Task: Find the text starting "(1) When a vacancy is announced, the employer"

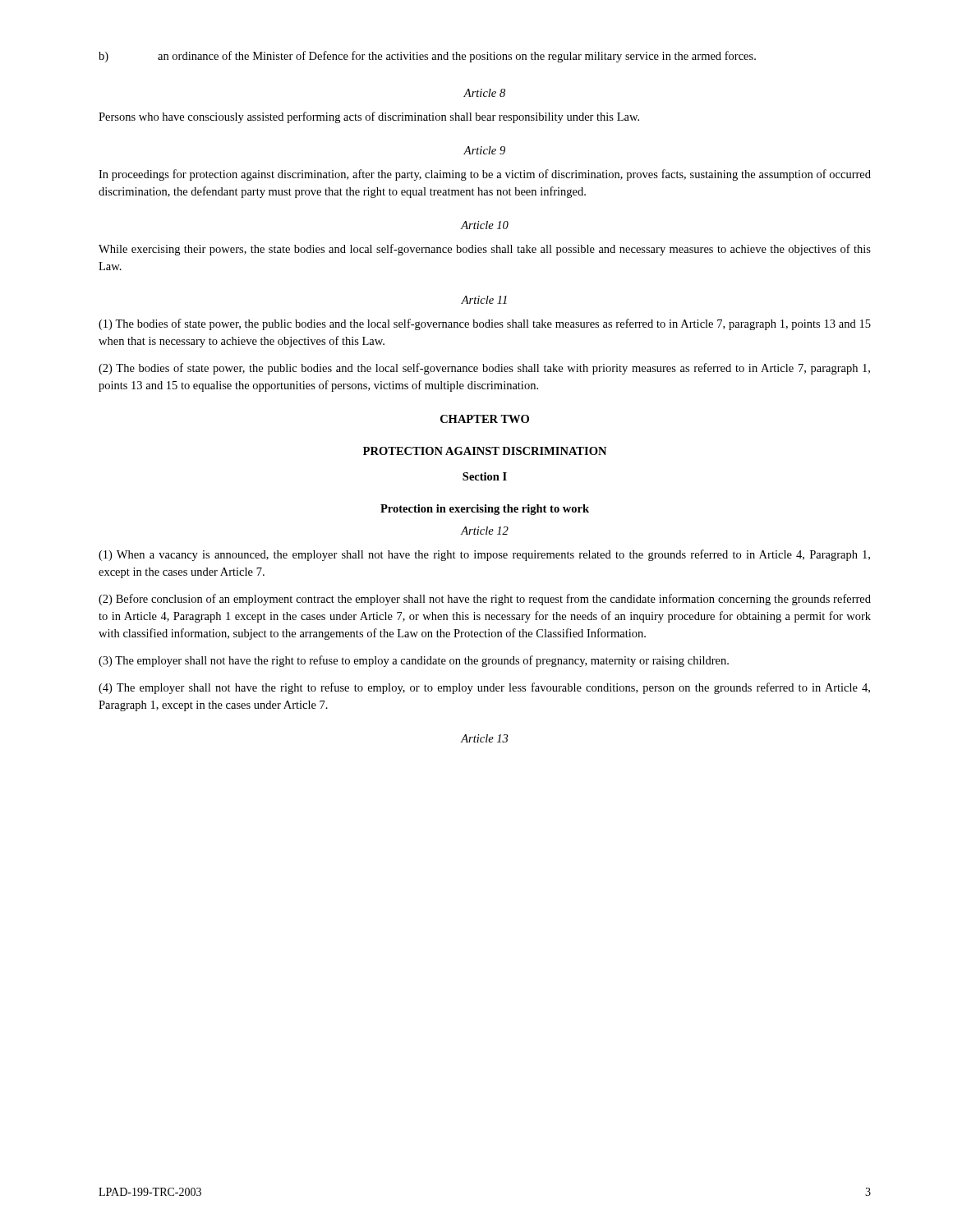Action: pyautogui.click(x=485, y=564)
